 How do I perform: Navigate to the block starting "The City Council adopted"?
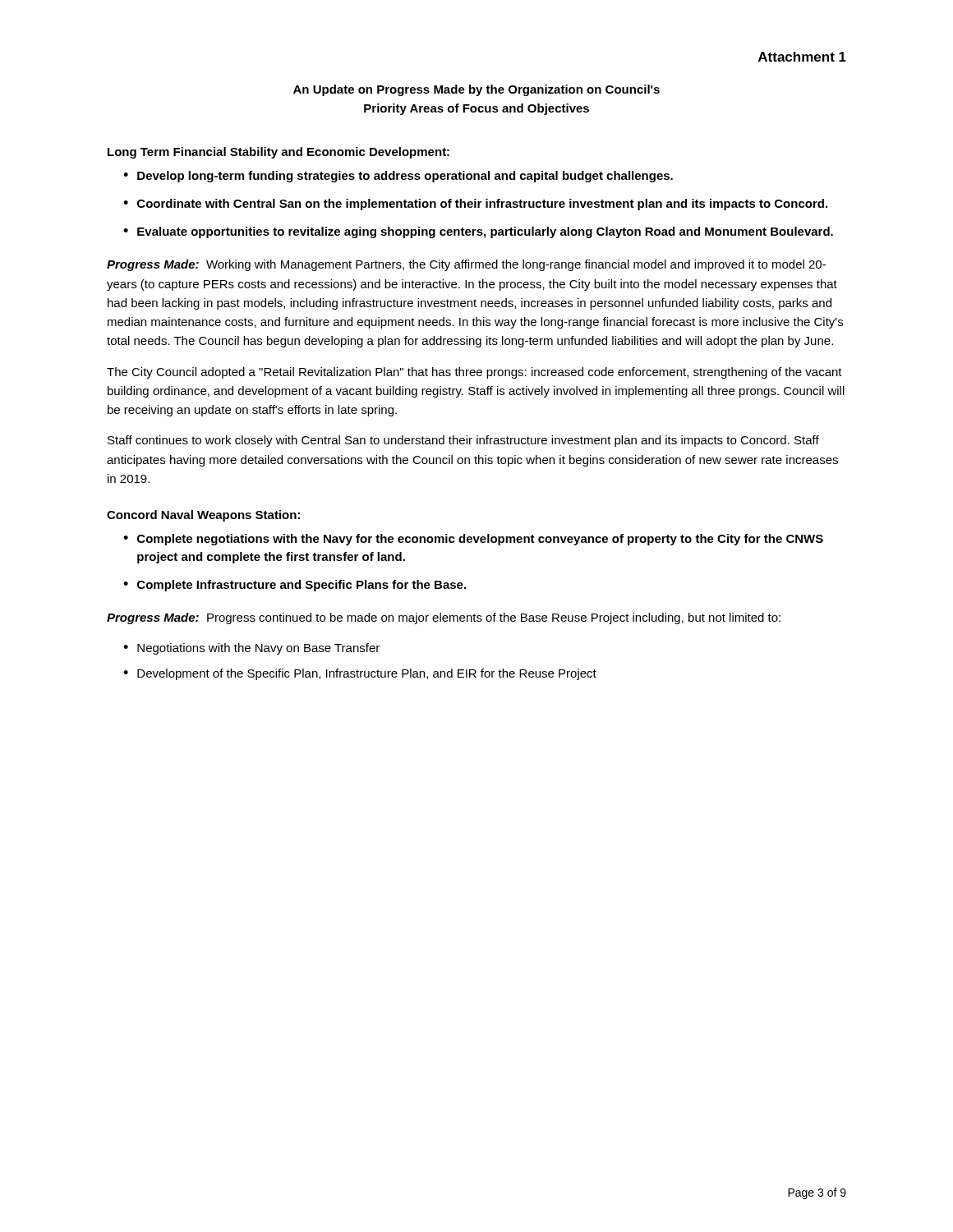tap(476, 390)
